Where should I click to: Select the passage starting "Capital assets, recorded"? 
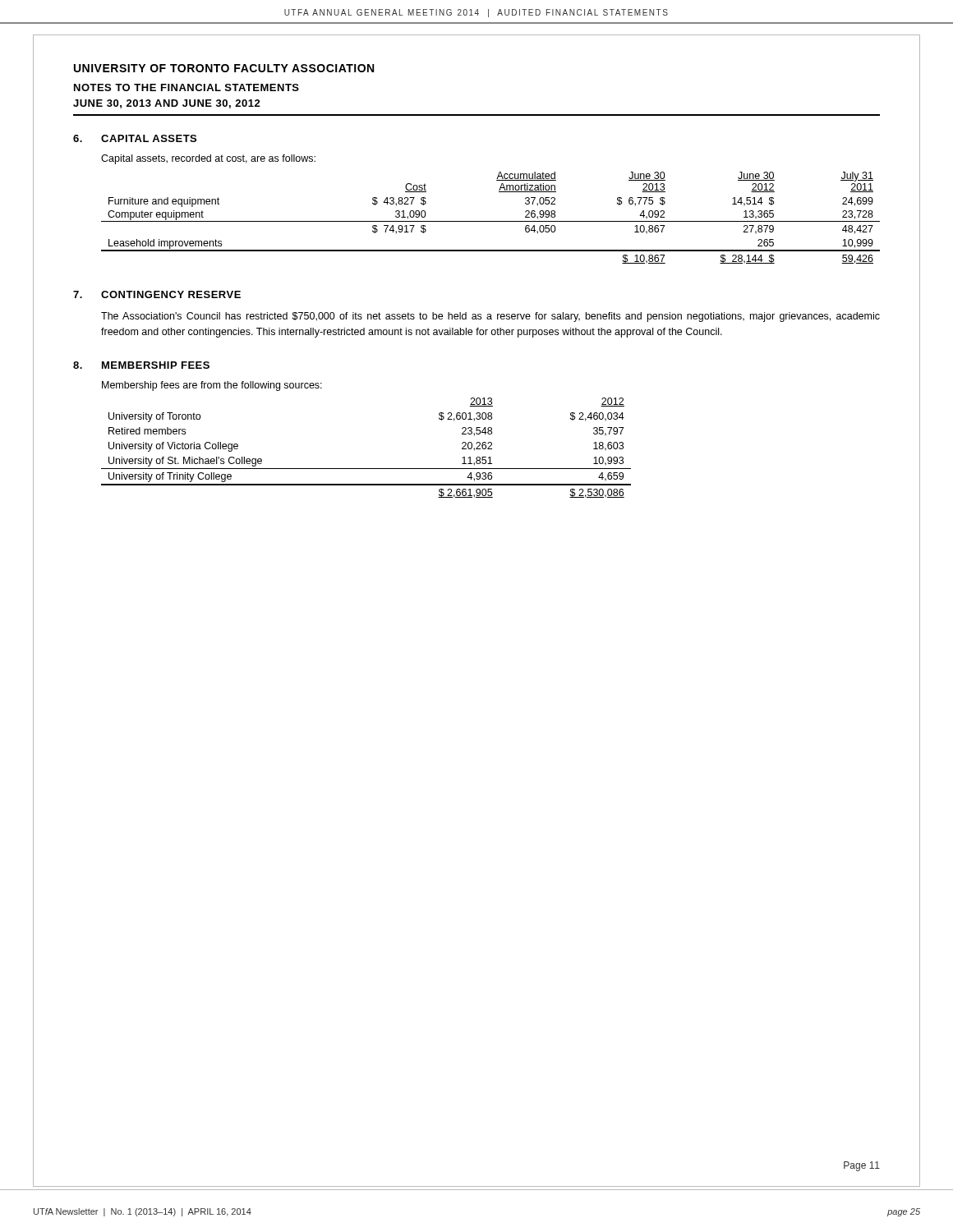tap(209, 158)
